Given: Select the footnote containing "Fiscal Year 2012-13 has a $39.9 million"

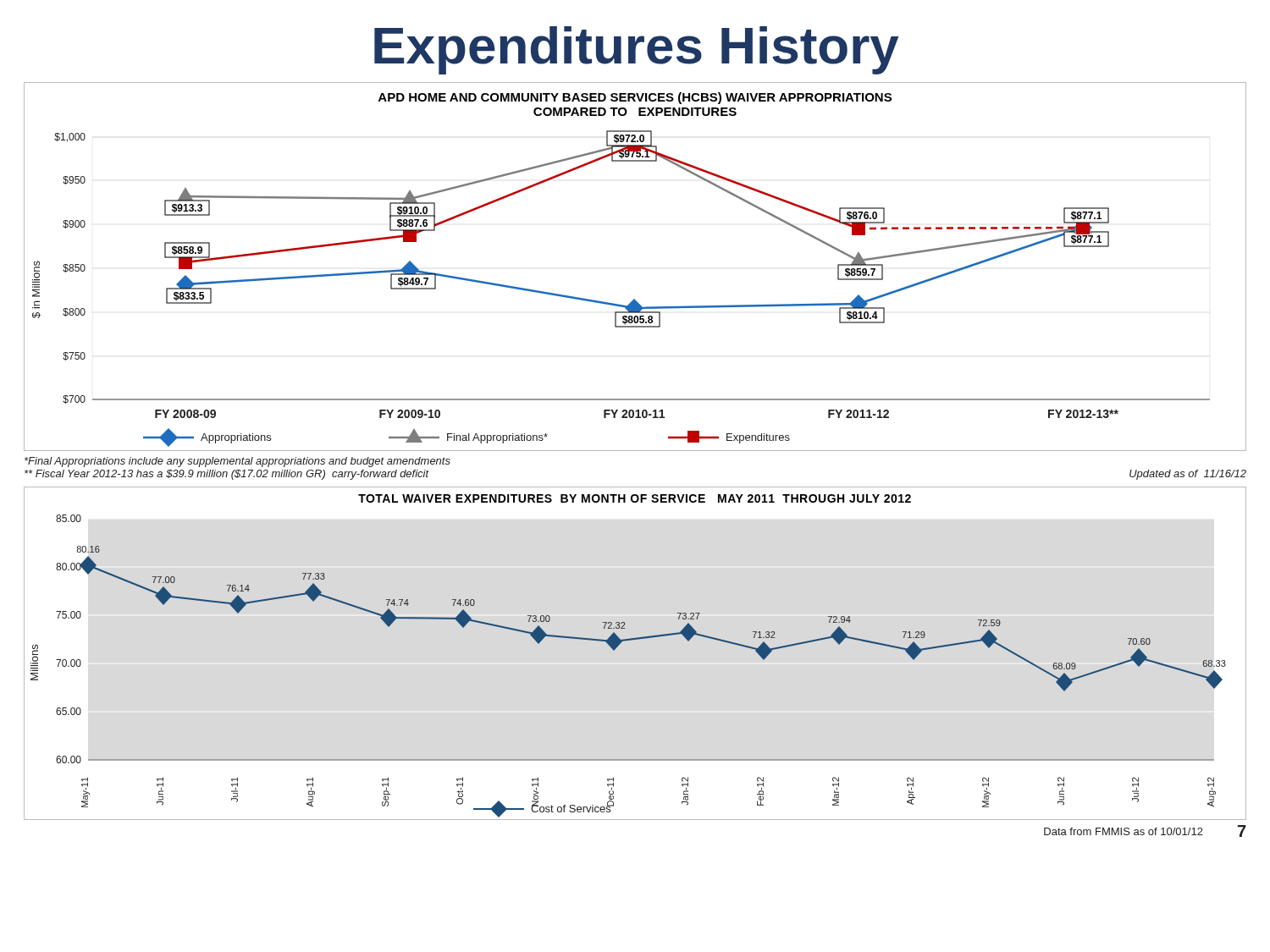Looking at the screenshot, I should tap(226, 473).
